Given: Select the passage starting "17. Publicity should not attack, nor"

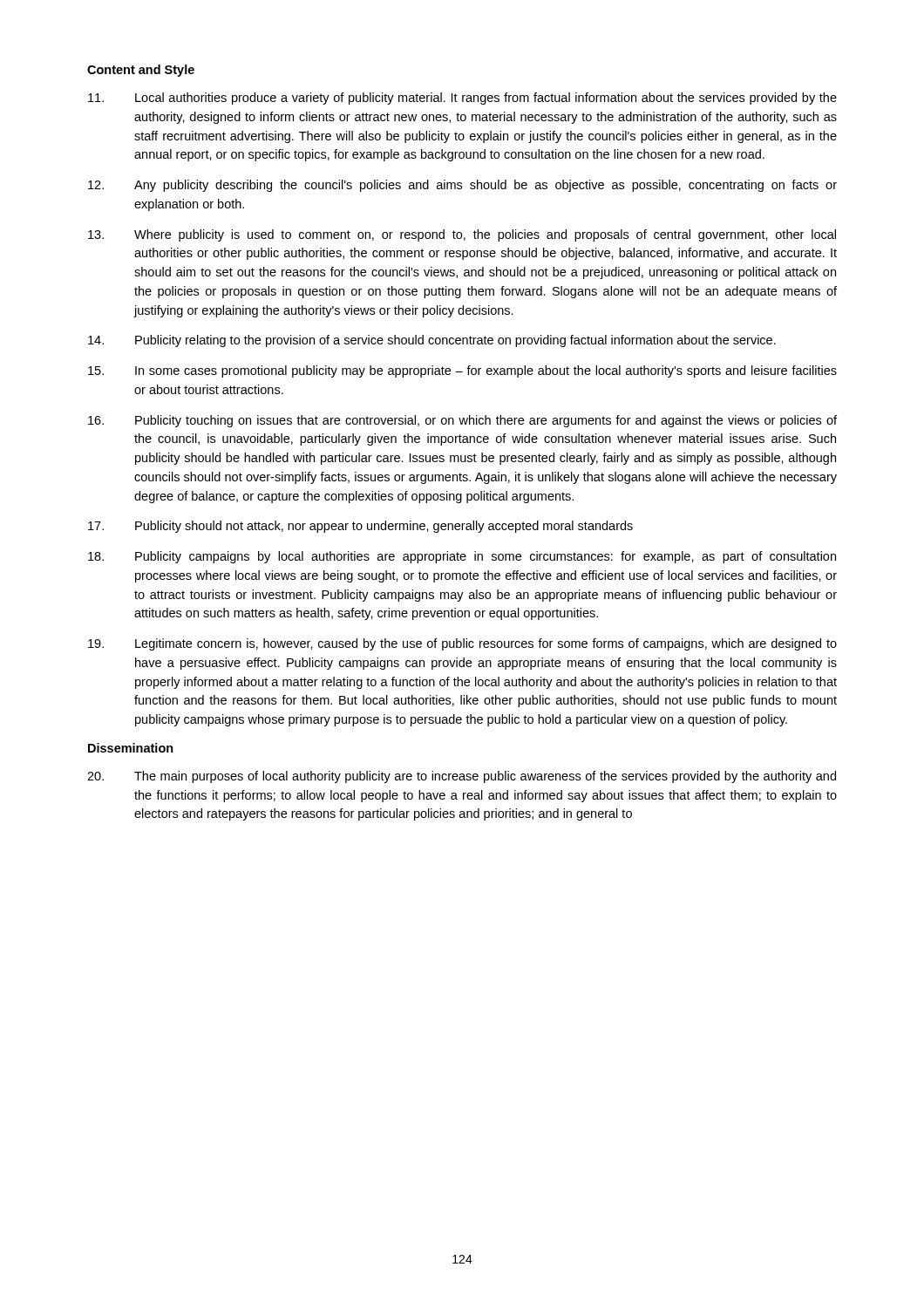Looking at the screenshot, I should click(x=462, y=527).
